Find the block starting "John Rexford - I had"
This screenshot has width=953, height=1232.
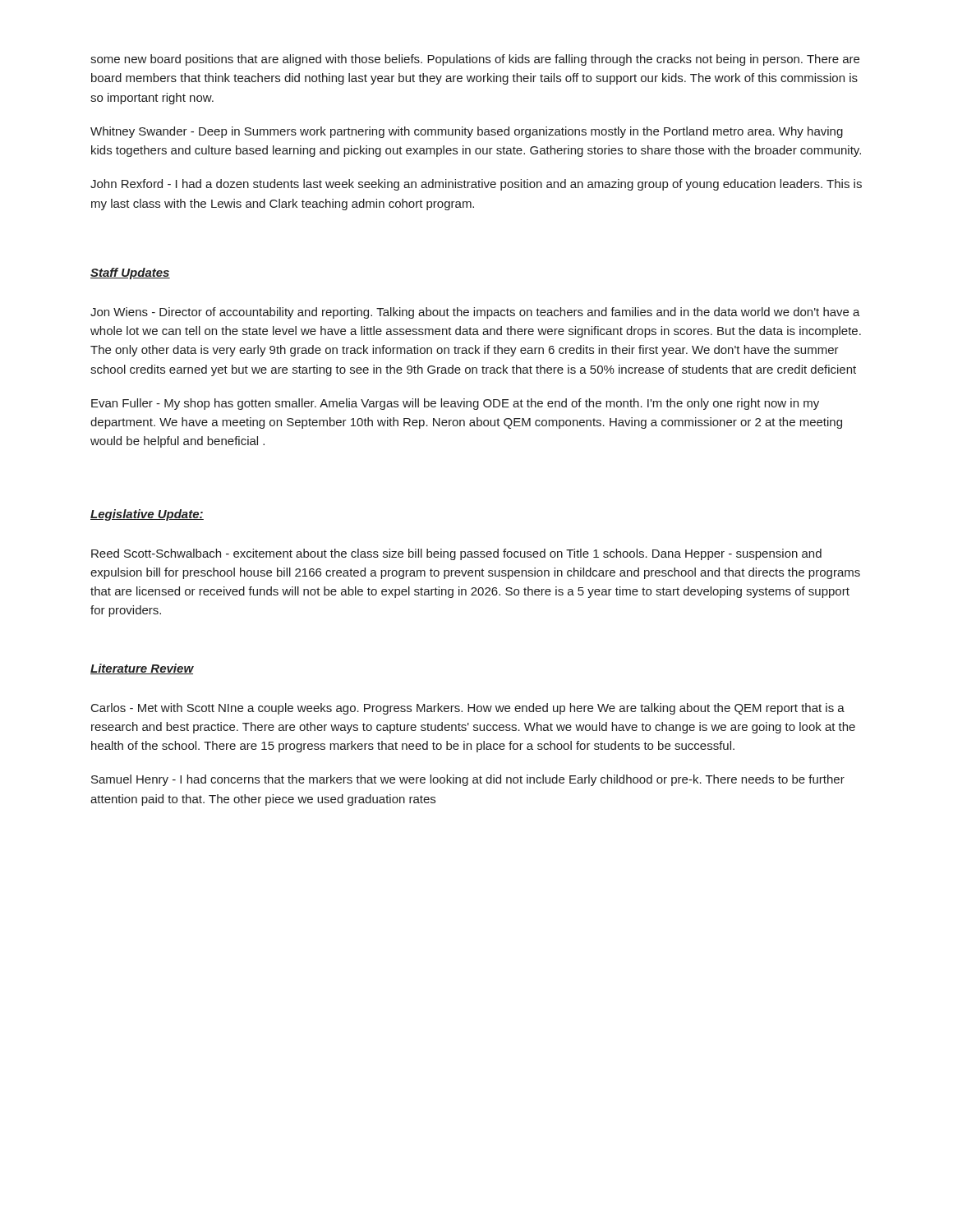tap(476, 193)
